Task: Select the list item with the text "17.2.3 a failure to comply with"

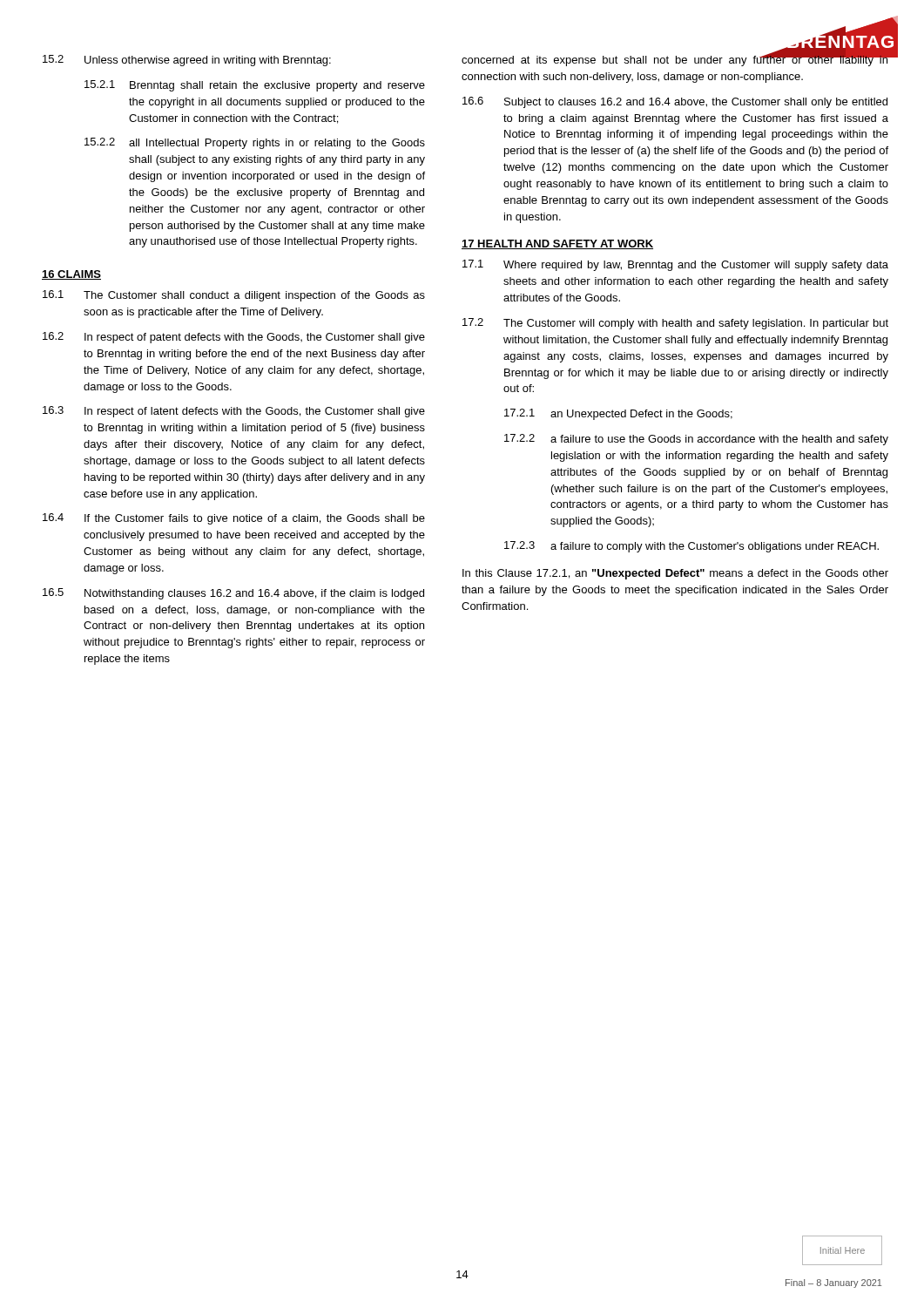Action: [x=696, y=547]
